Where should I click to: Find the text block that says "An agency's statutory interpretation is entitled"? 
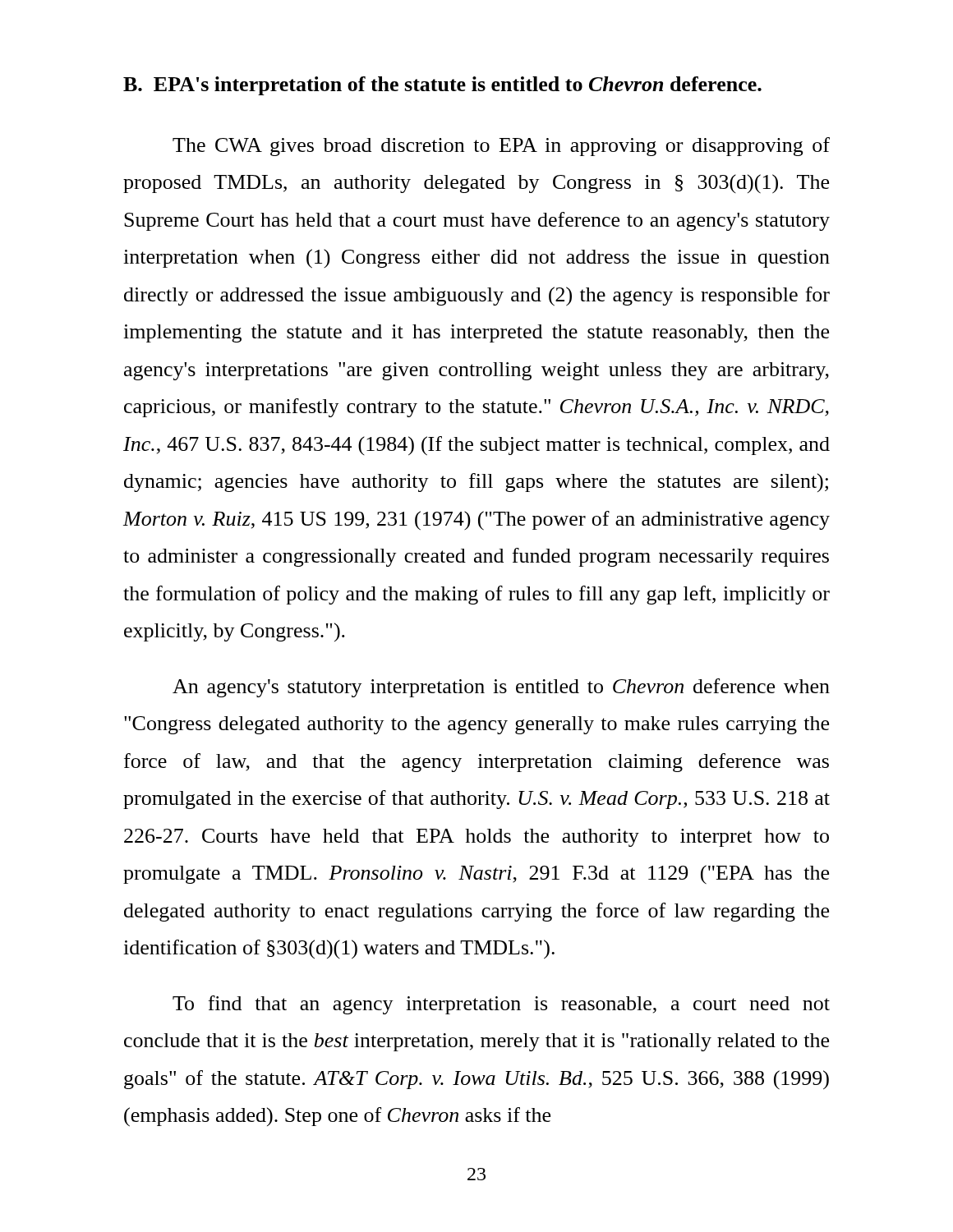click(x=501, y=688)
